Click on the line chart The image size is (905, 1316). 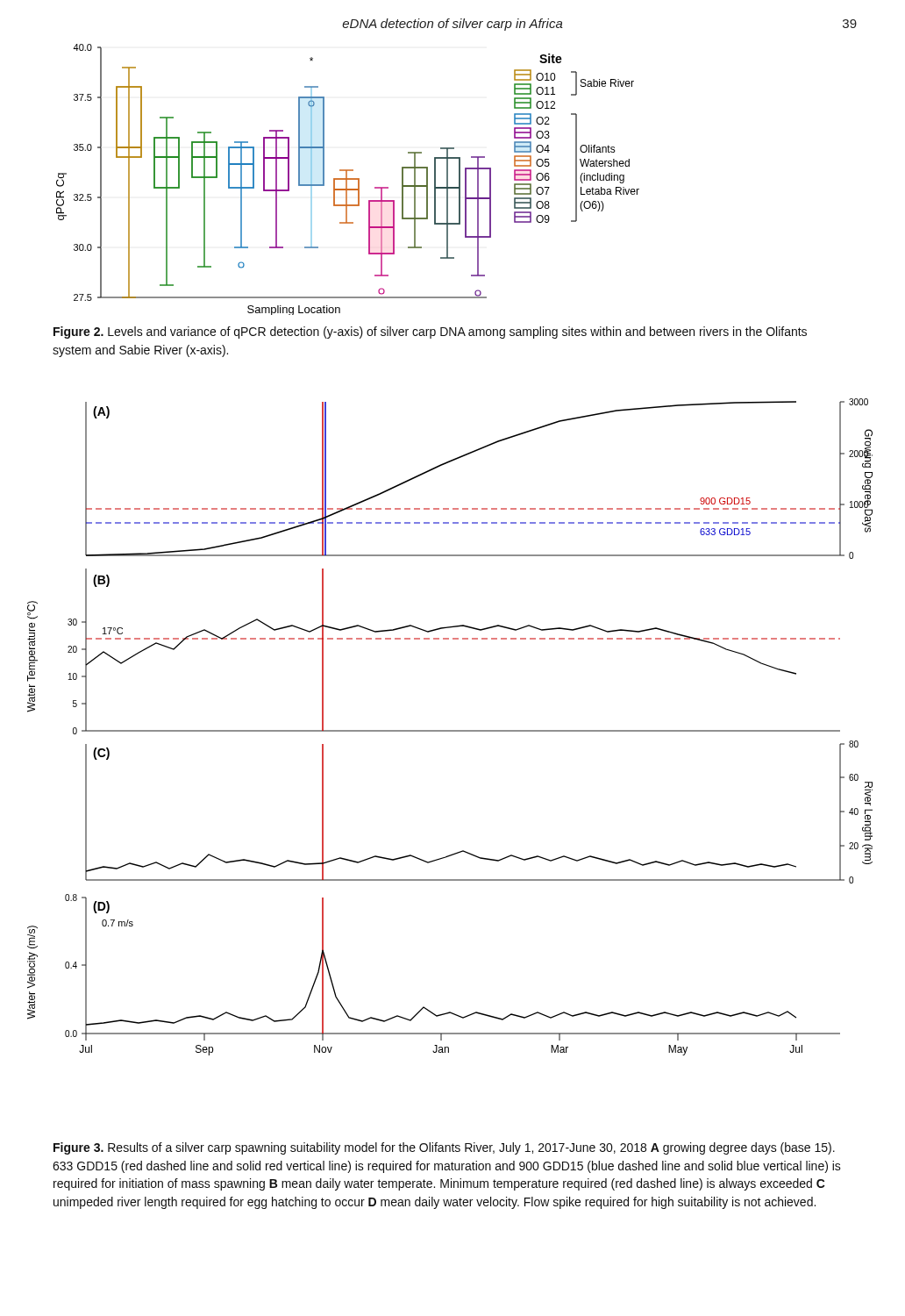[x=450, y=753]
